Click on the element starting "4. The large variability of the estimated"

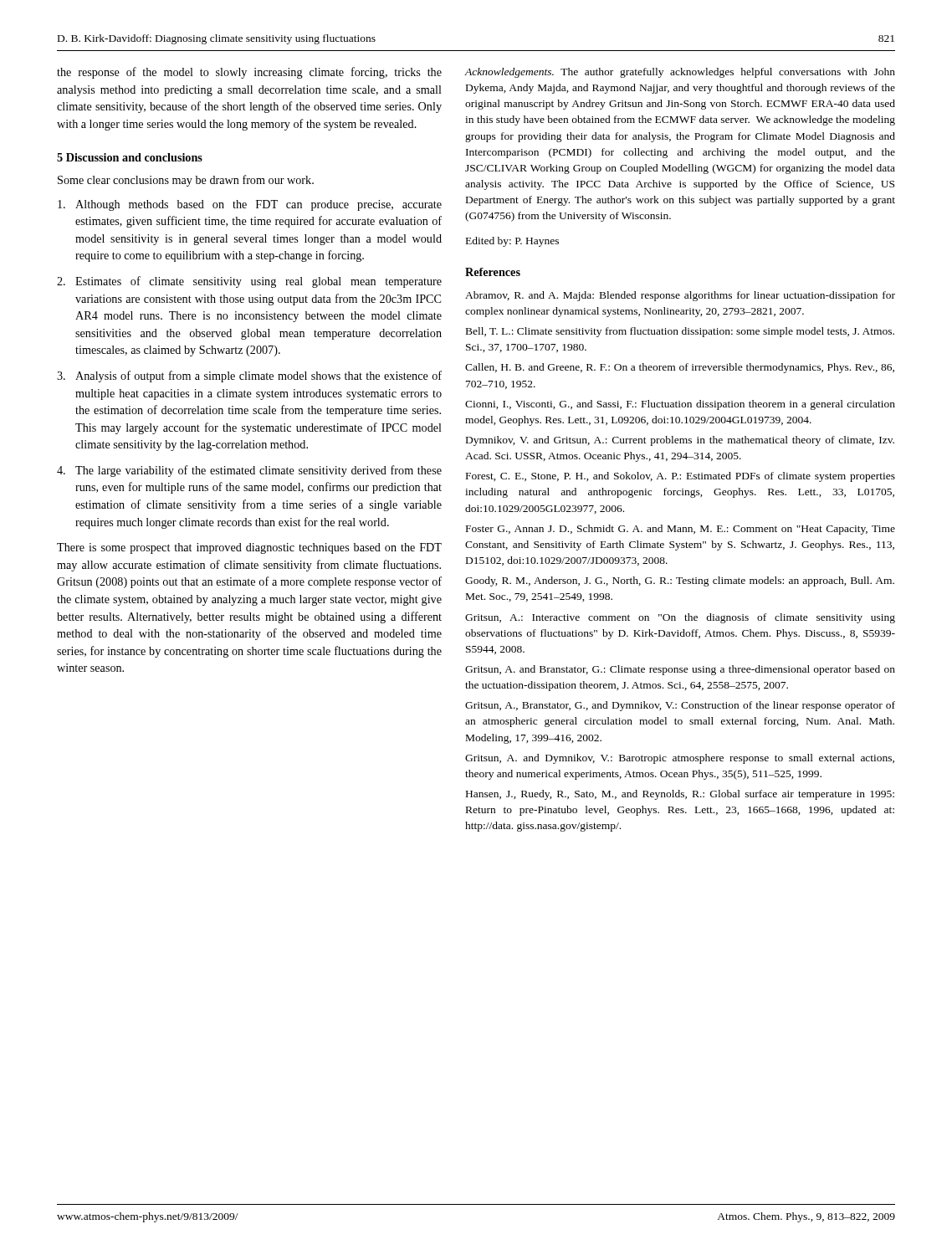coord(249,496)
